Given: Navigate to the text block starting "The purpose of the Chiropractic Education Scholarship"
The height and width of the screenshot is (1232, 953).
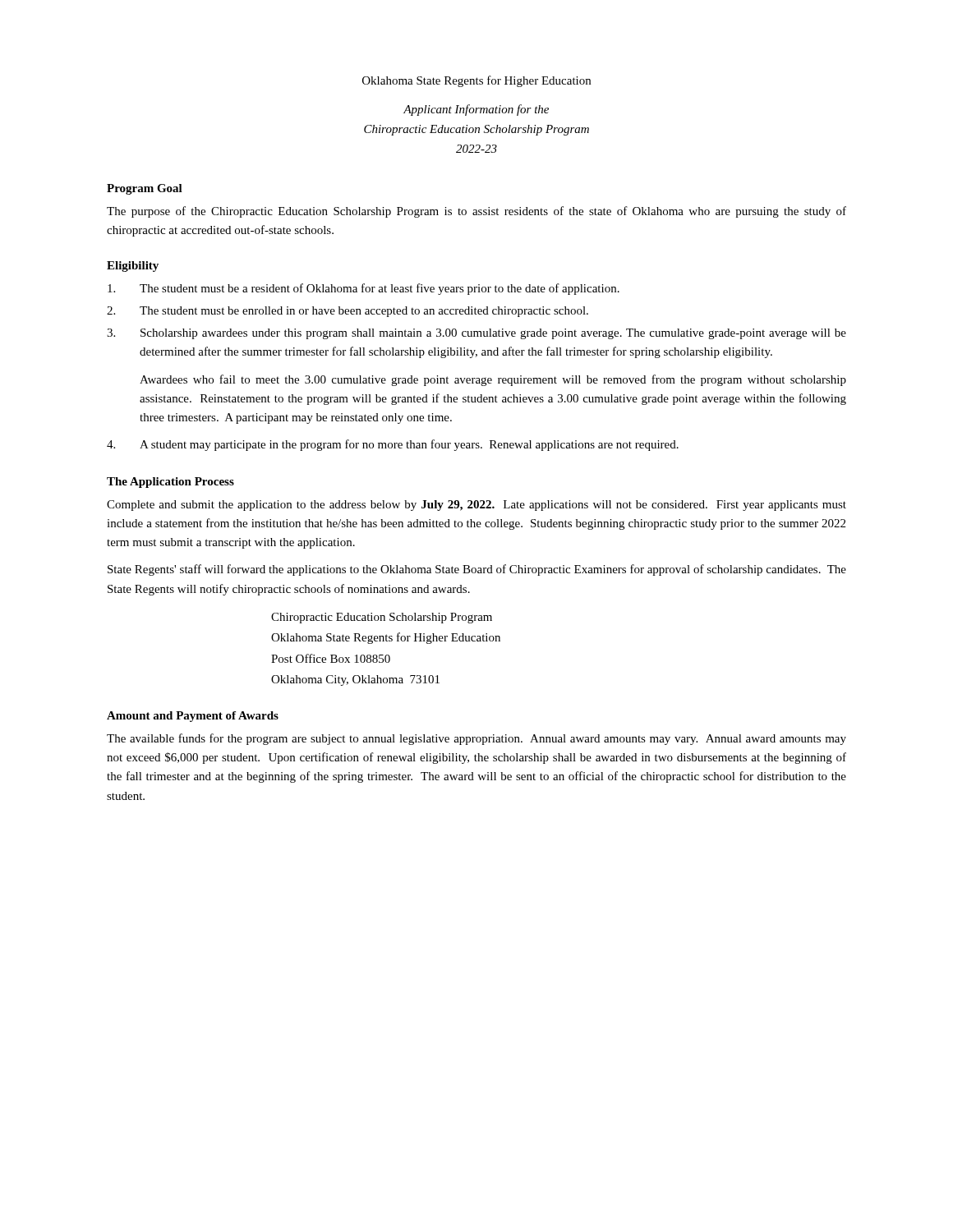Looking at the screenshot, I should pyautogui.click(x=476, y=221).
